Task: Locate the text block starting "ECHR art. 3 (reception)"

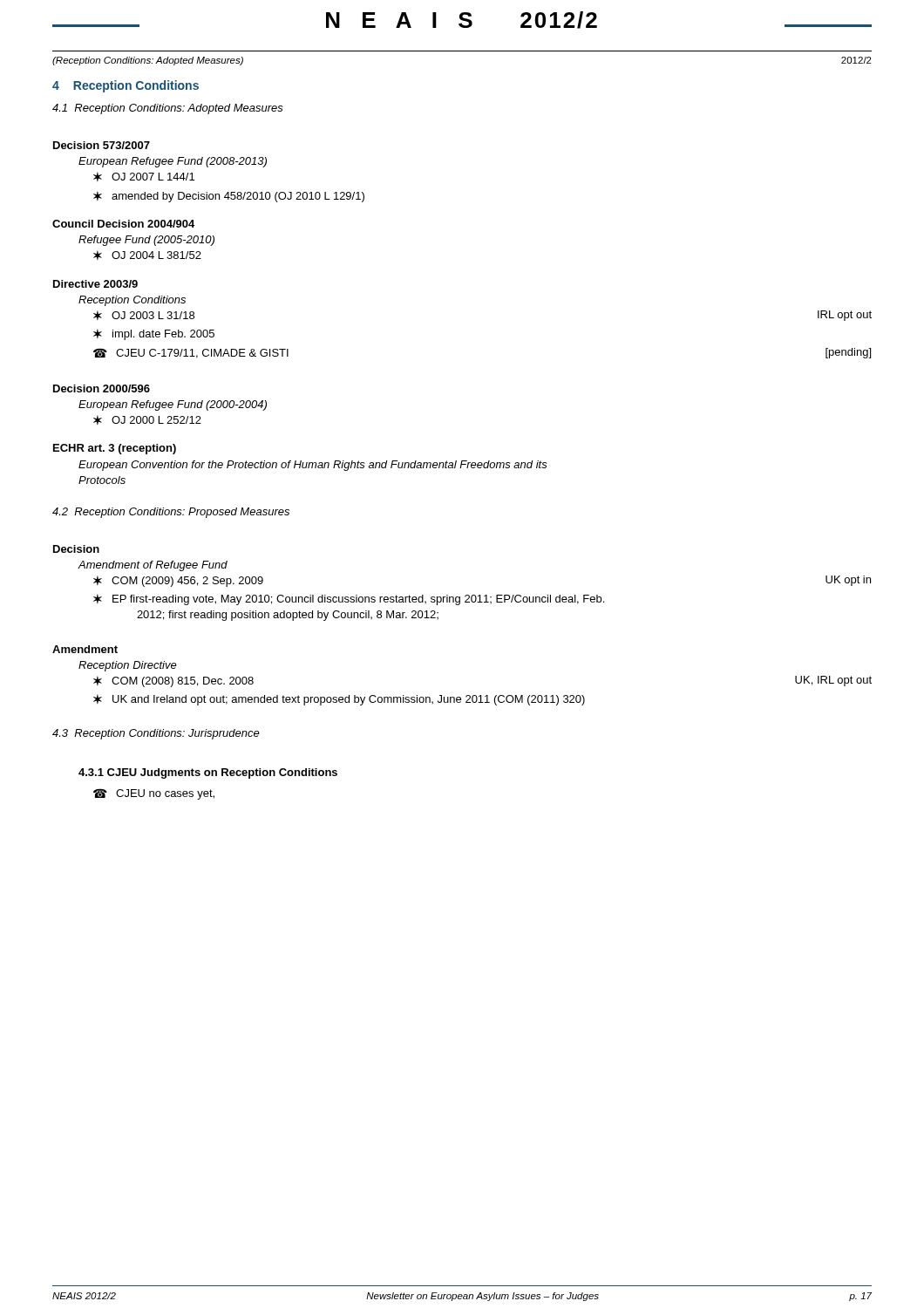Action: 114,448
